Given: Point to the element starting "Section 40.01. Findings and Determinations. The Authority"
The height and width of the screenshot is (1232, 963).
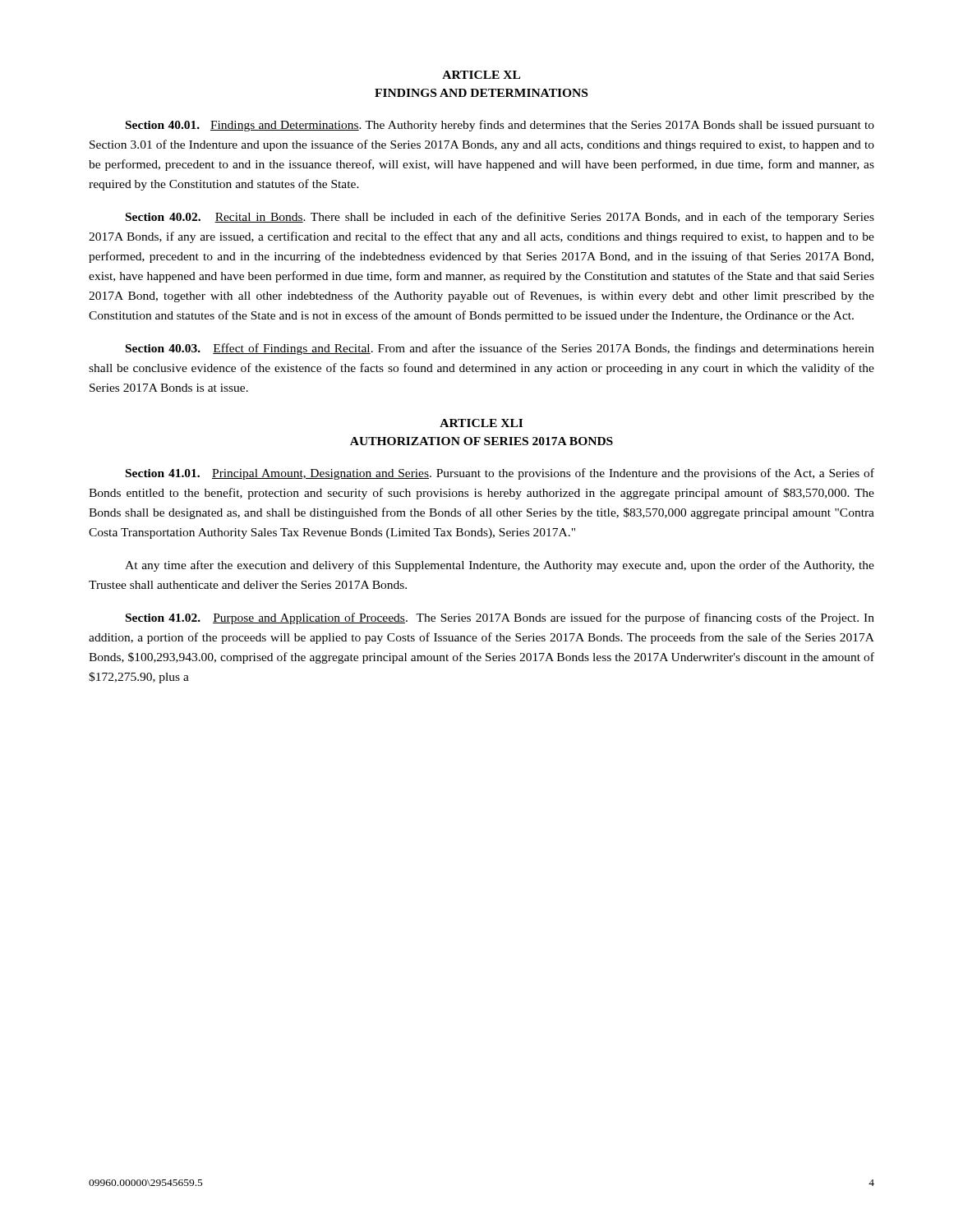Looking at the screenshot, I should [x=482, y=154].
